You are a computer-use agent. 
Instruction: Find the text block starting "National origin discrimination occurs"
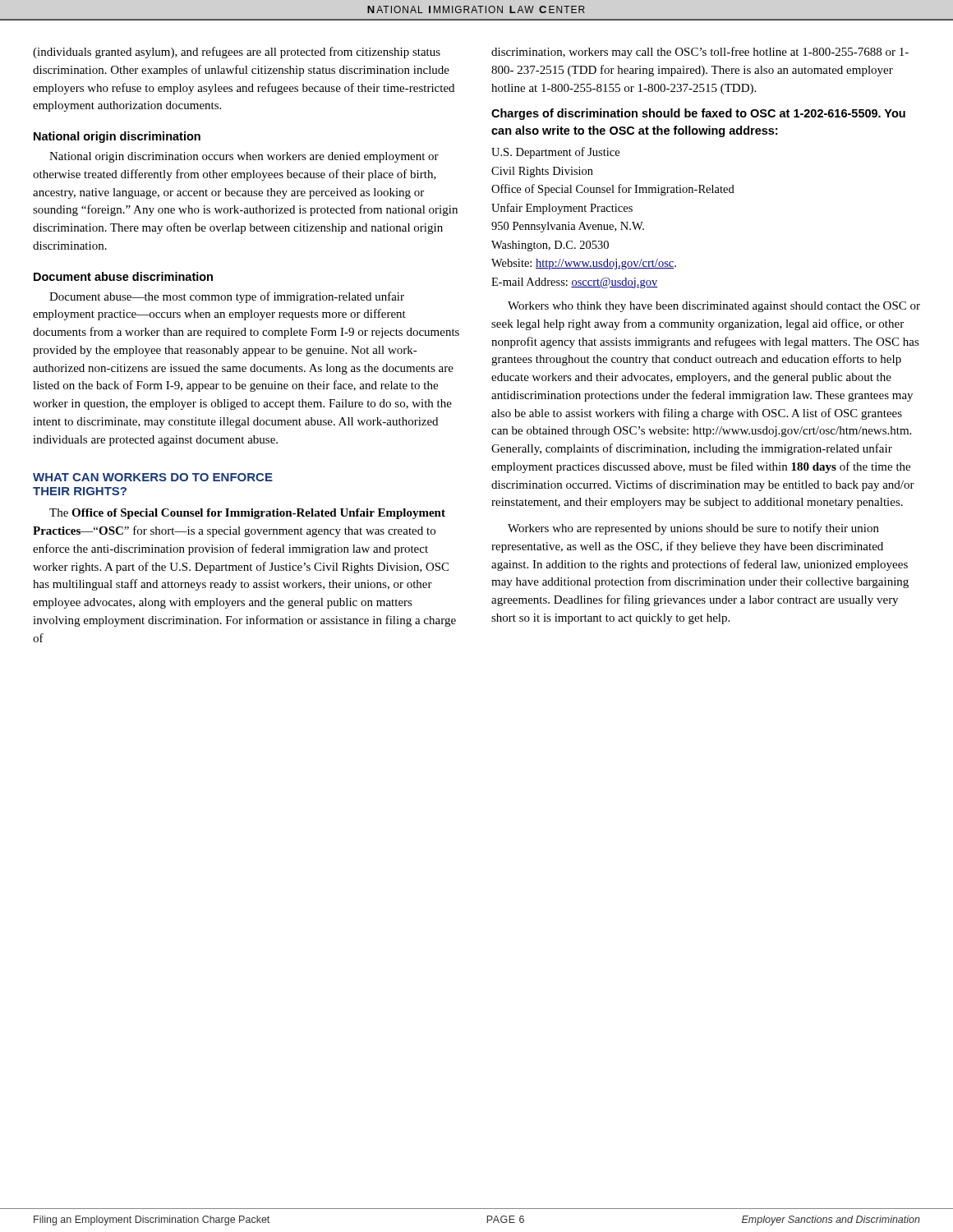tap(247, 201)
